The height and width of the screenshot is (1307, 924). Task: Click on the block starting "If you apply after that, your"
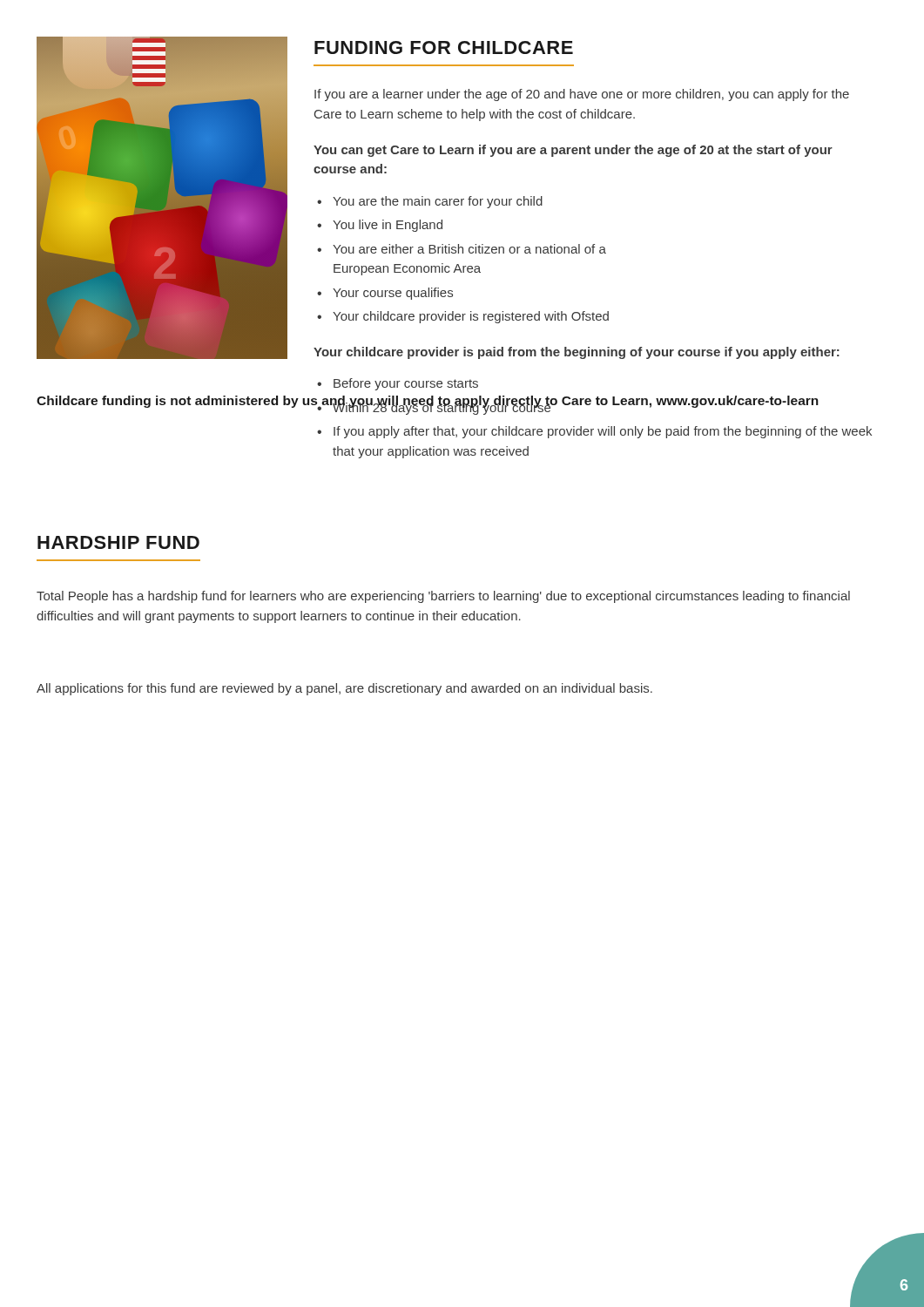point(602,441)
